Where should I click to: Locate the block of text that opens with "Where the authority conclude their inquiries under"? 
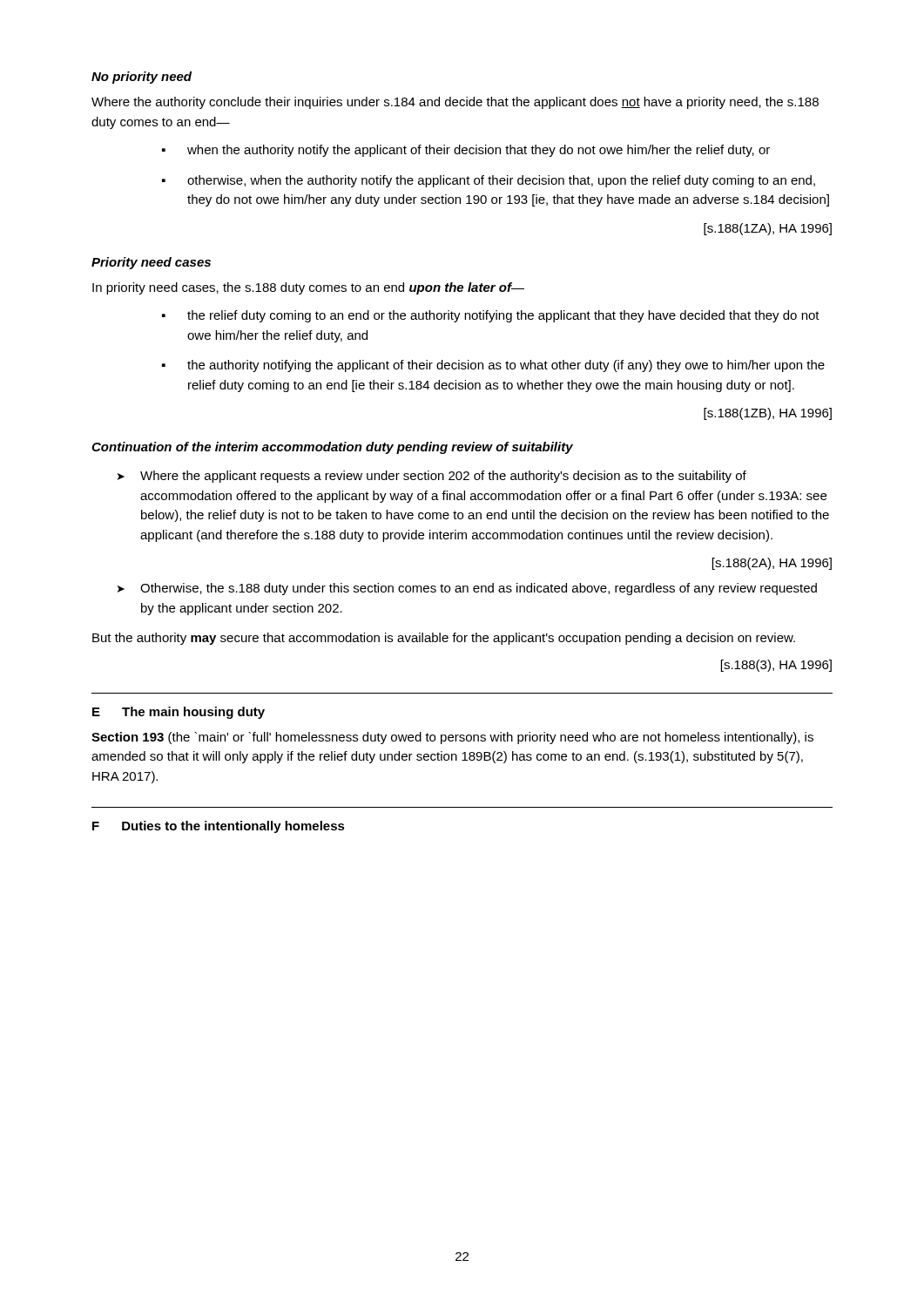[x=455, y=111]
